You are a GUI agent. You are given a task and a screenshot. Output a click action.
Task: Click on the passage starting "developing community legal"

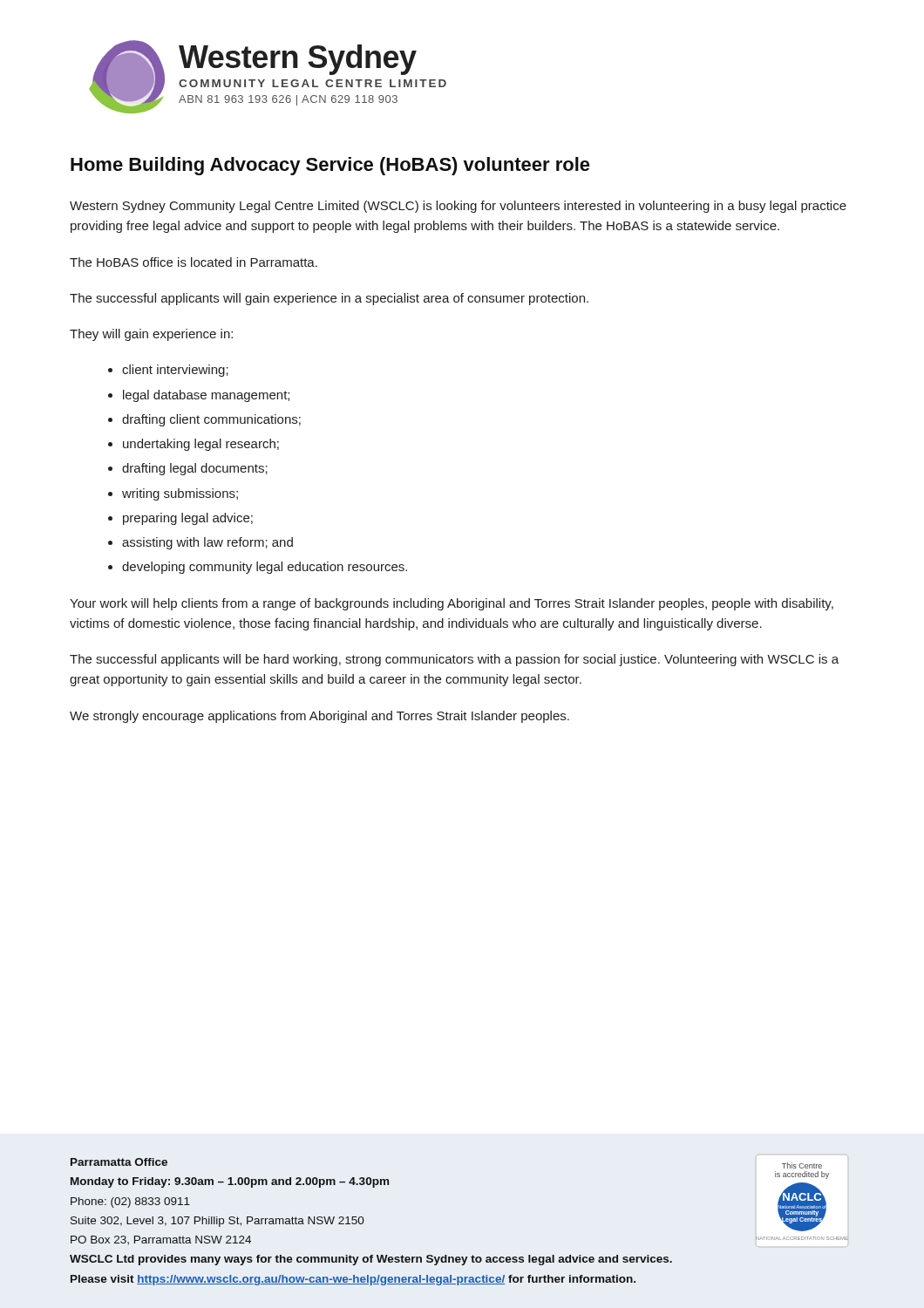point(265,567)
